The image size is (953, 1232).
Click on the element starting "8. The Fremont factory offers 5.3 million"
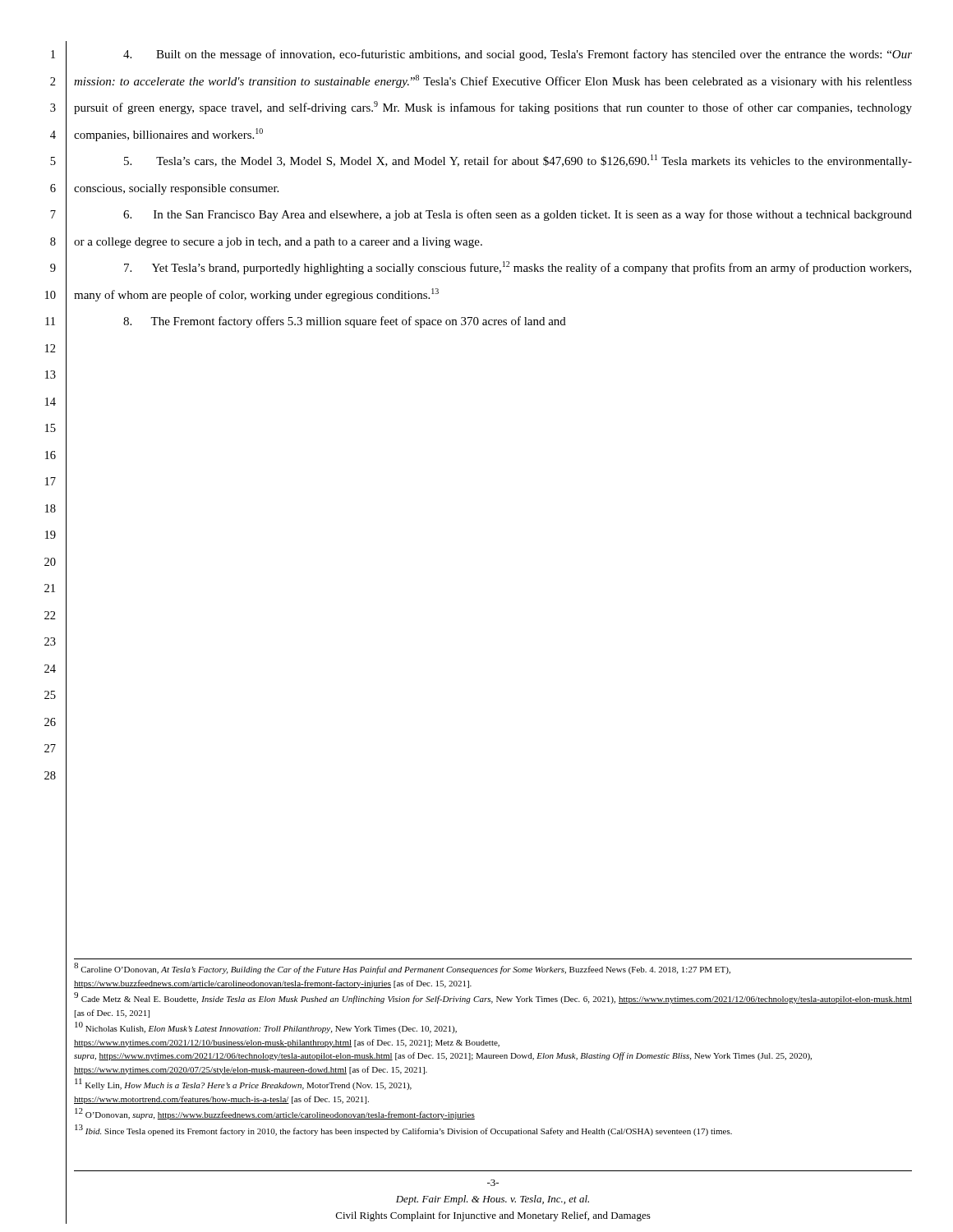click(493, 321)
